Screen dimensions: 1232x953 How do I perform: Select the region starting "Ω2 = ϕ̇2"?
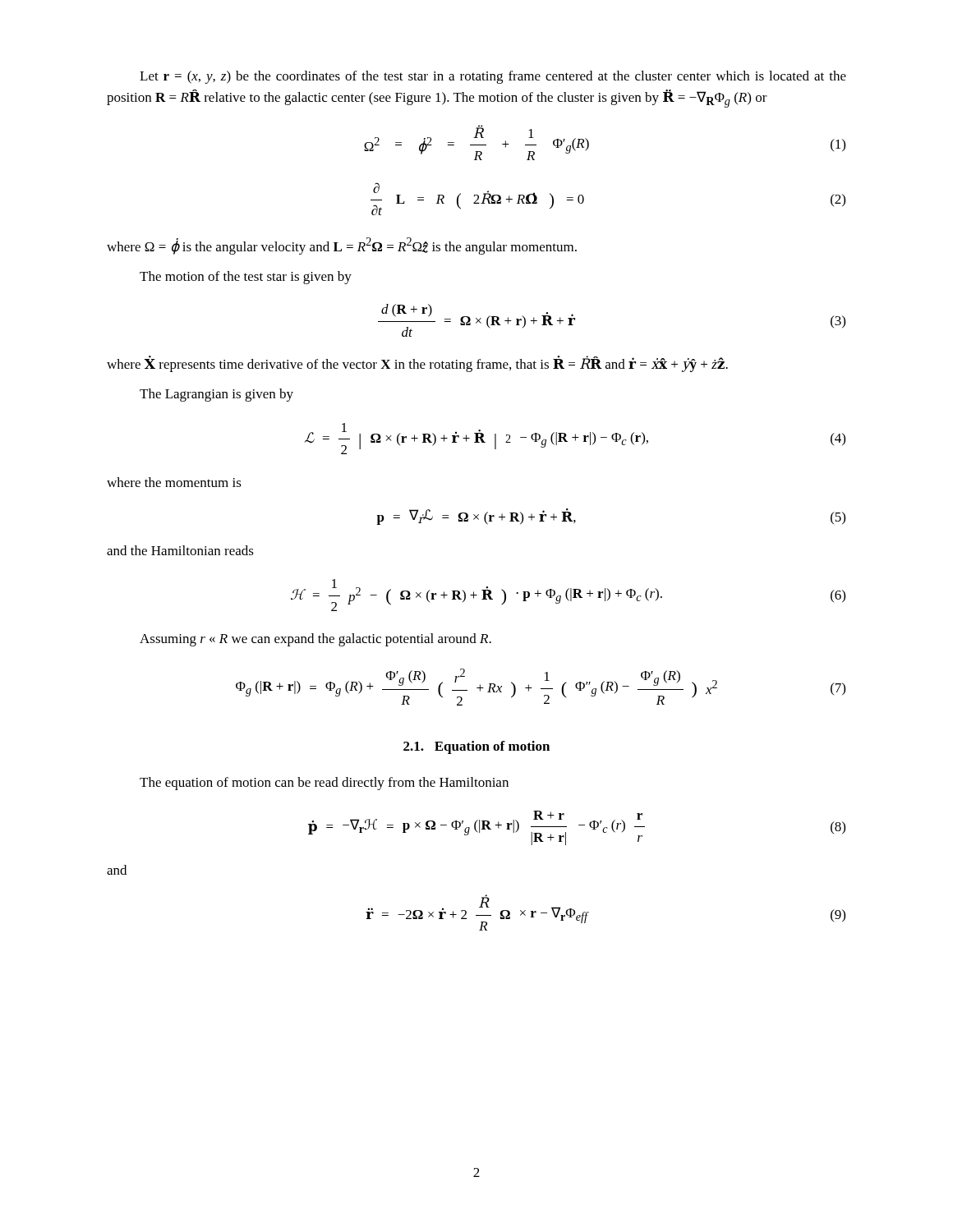pyautogui.click(x=605, y=145)
